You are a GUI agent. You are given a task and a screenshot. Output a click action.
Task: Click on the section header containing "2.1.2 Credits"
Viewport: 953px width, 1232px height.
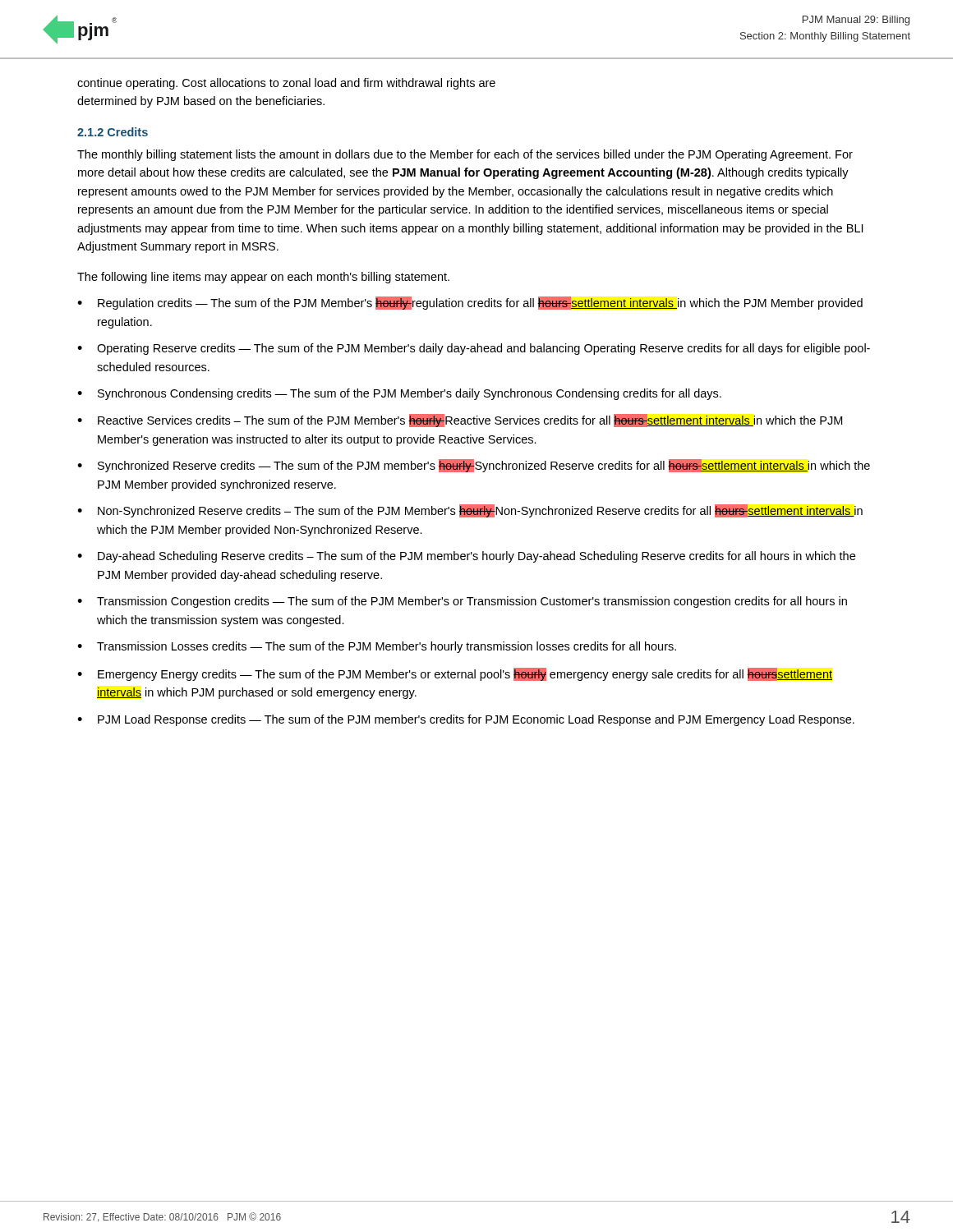[113, 132]
